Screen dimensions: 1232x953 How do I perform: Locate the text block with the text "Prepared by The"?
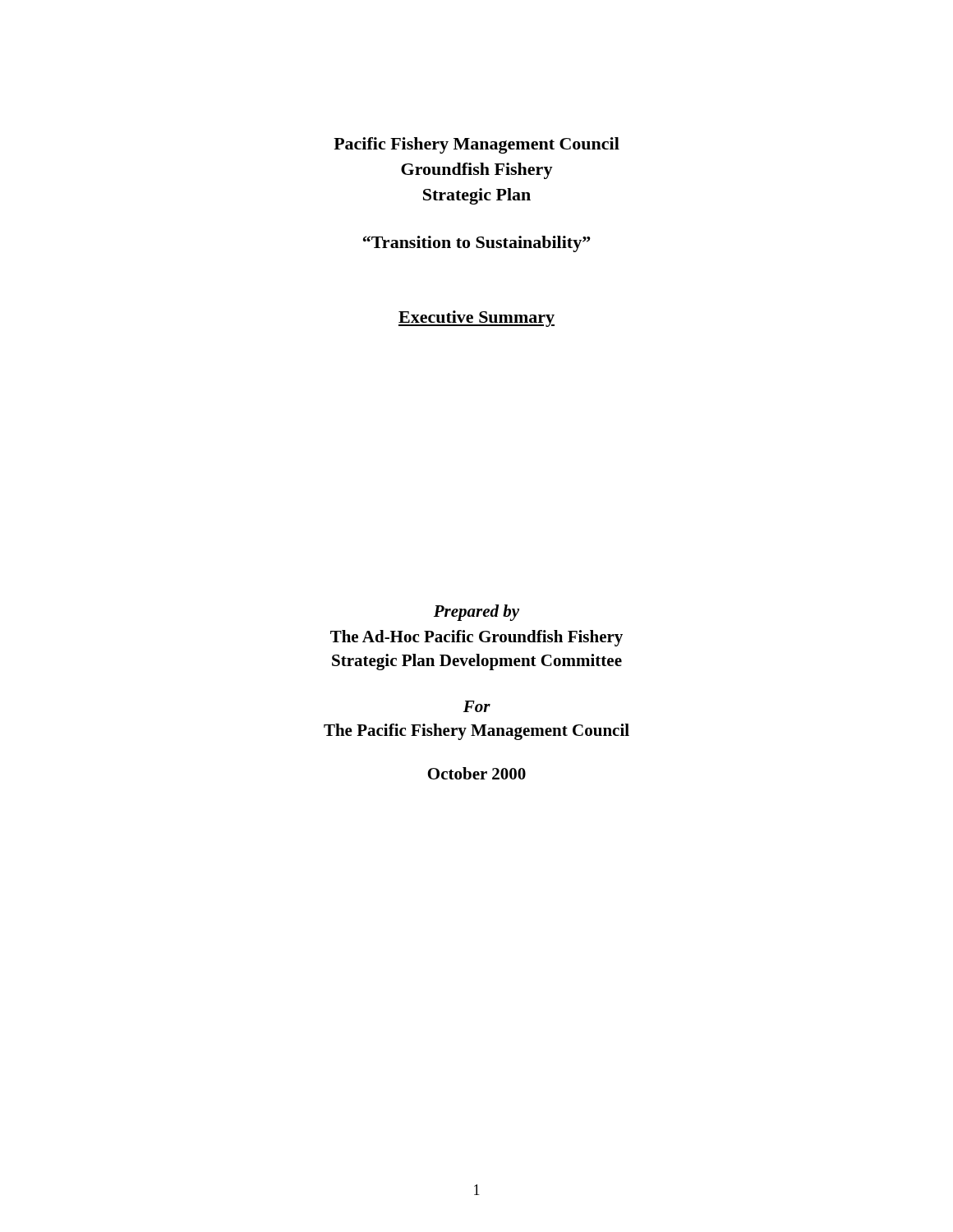pyautogui.click(x=476, y=637)
